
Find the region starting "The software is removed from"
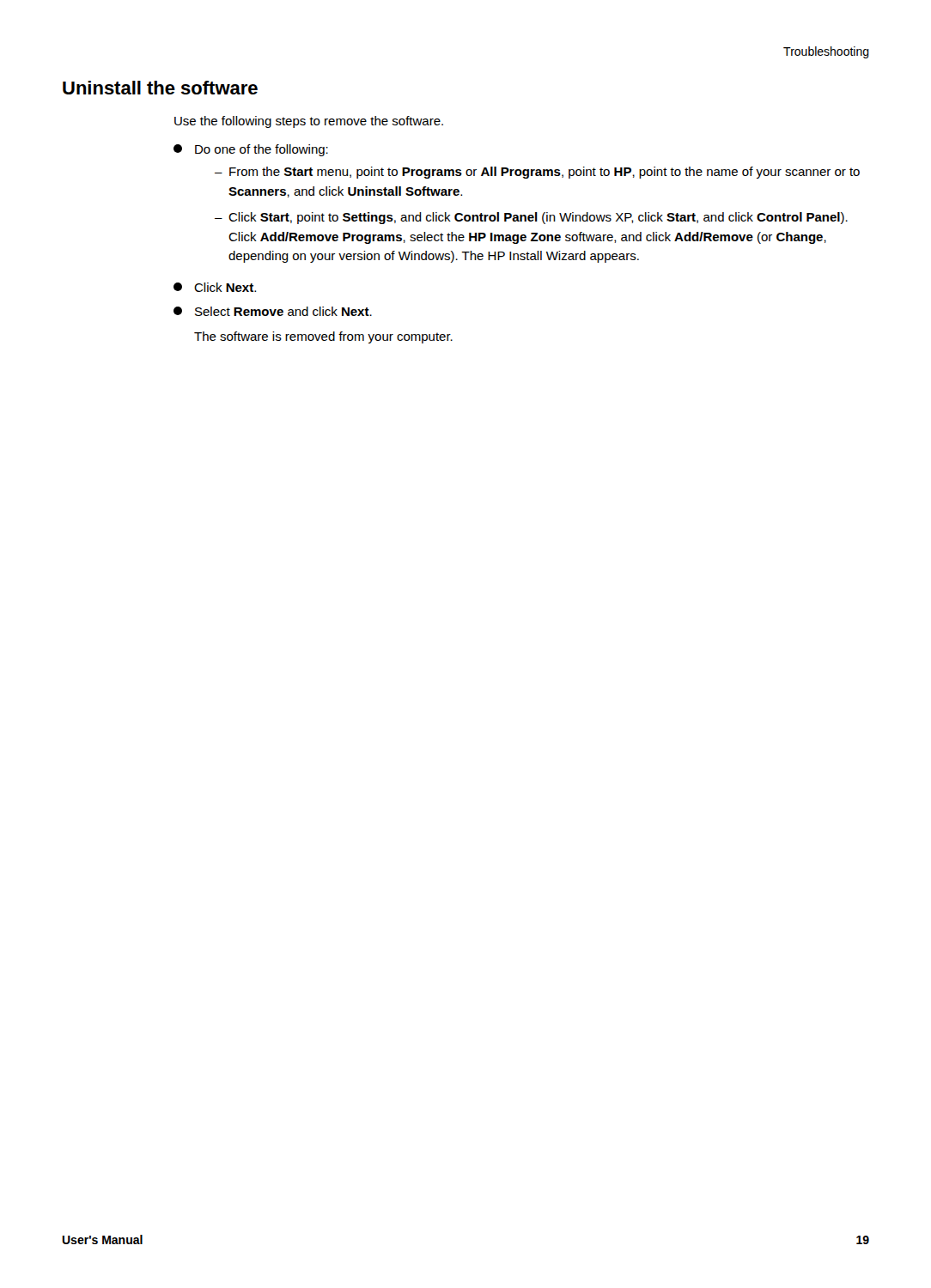324,336
